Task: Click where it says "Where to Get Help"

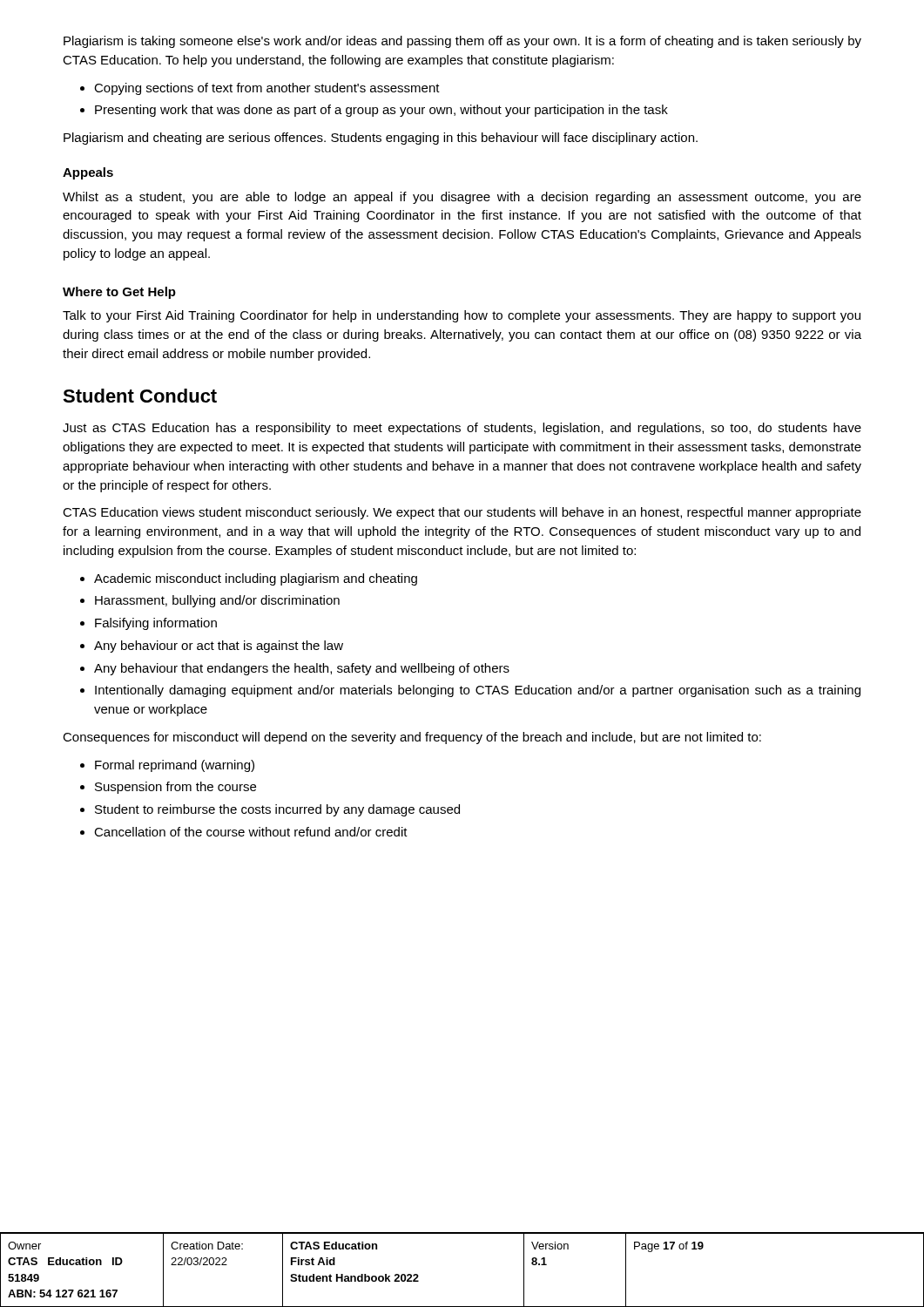Action: pyautogui.click(x=119, y=293)
